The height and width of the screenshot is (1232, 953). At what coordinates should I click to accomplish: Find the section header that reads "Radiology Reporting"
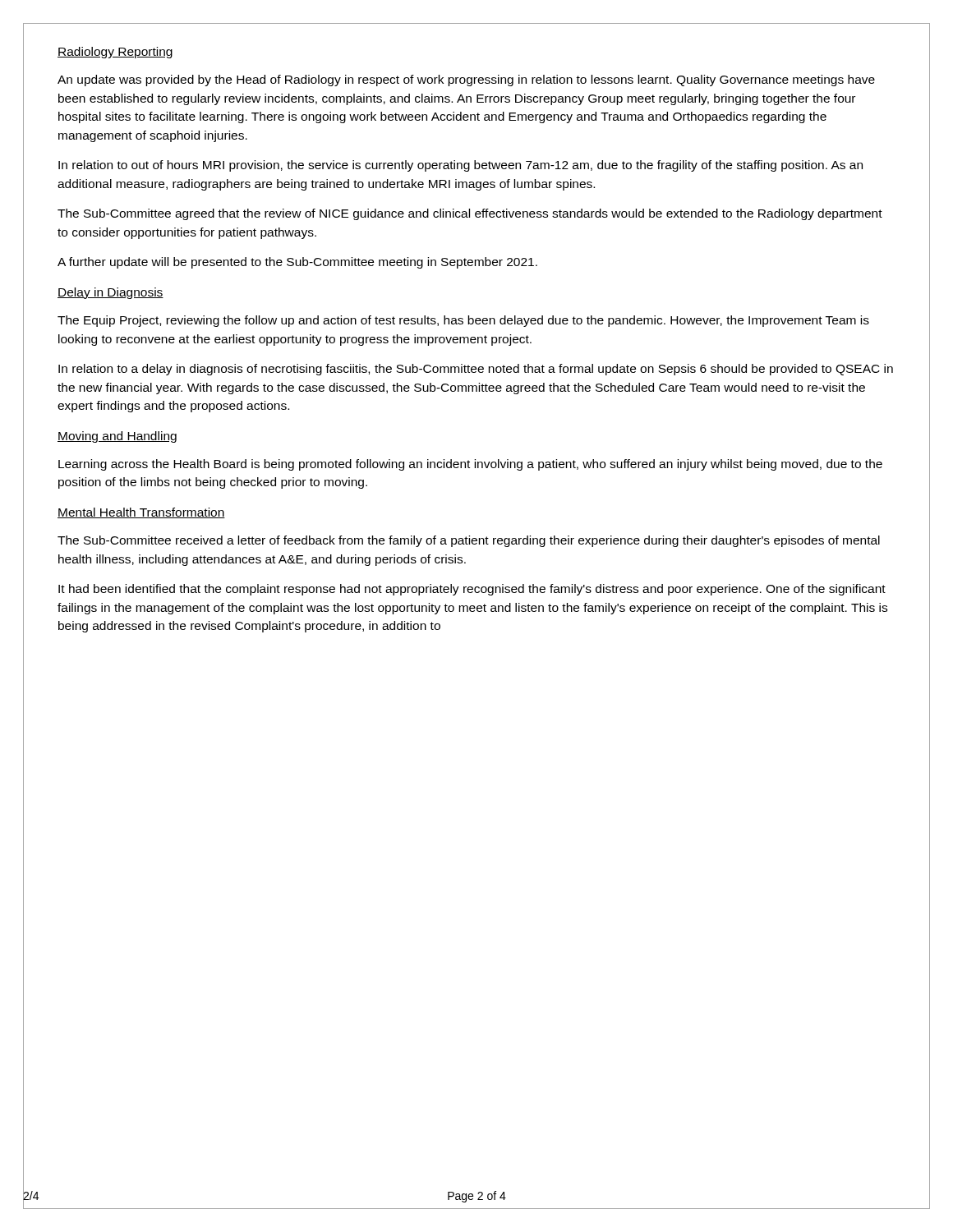tap(115, 51)
